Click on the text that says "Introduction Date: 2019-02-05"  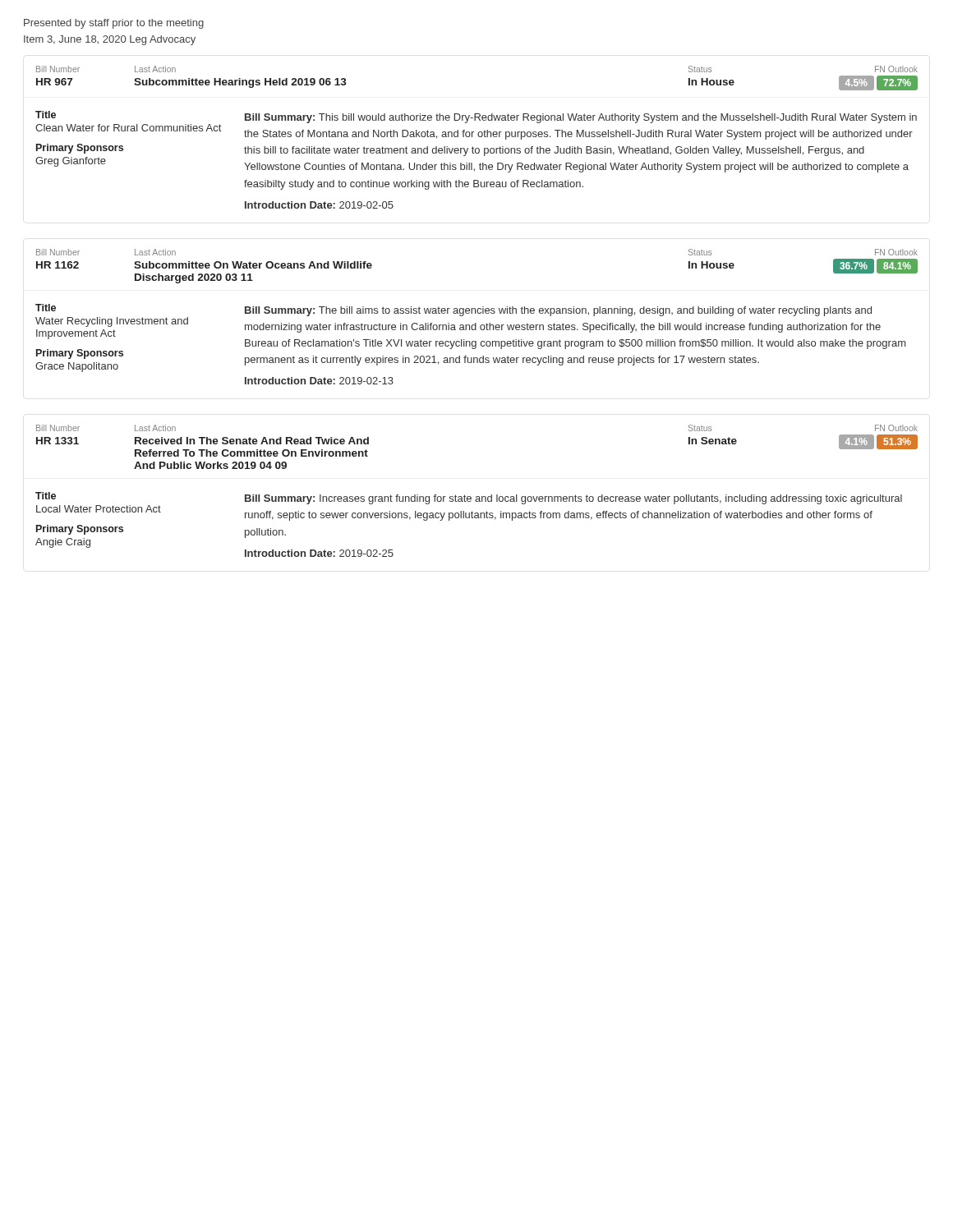pyautogui.click(x=319, y=205)
